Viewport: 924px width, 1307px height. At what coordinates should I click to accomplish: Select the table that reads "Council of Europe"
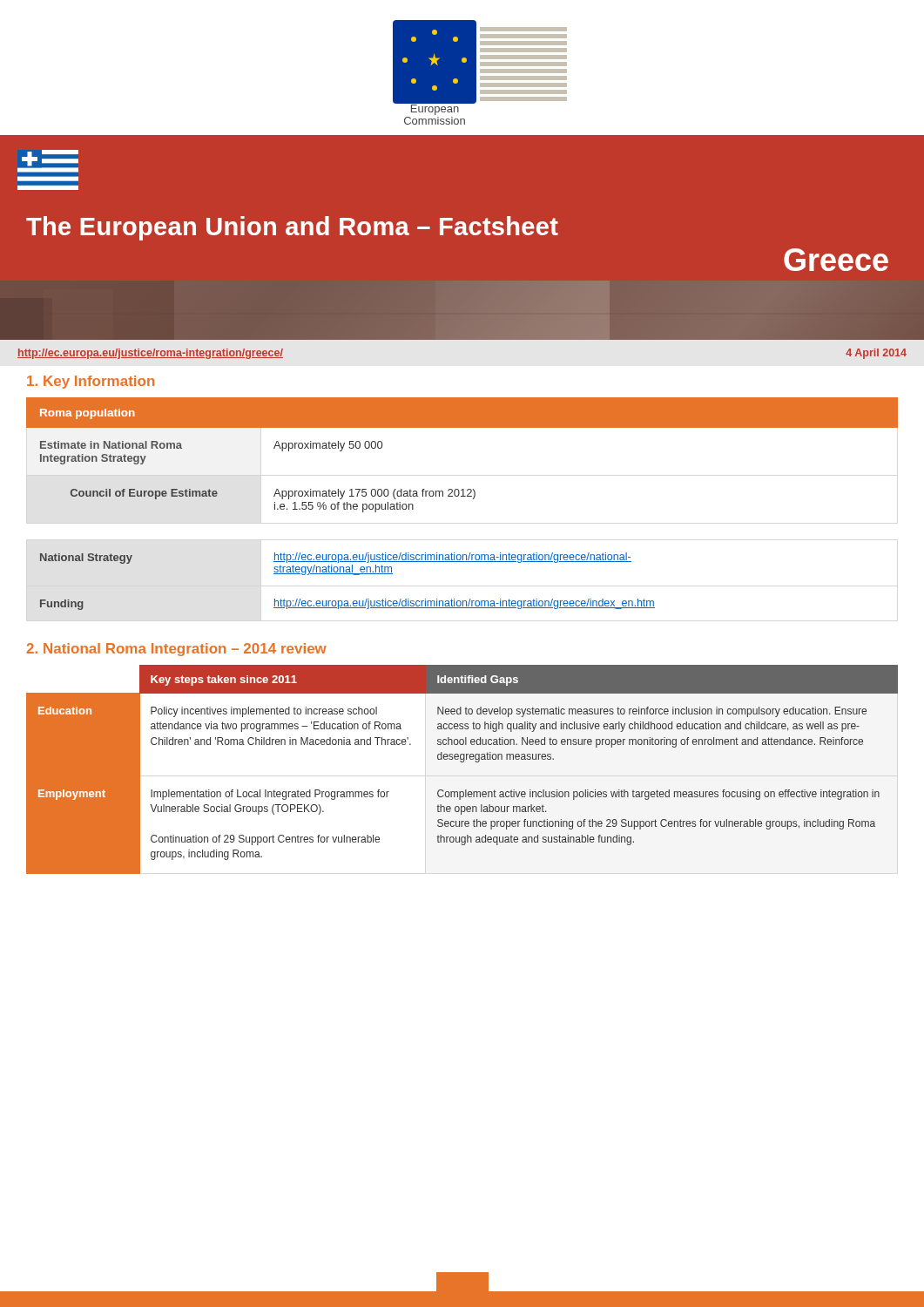point(462,461)
